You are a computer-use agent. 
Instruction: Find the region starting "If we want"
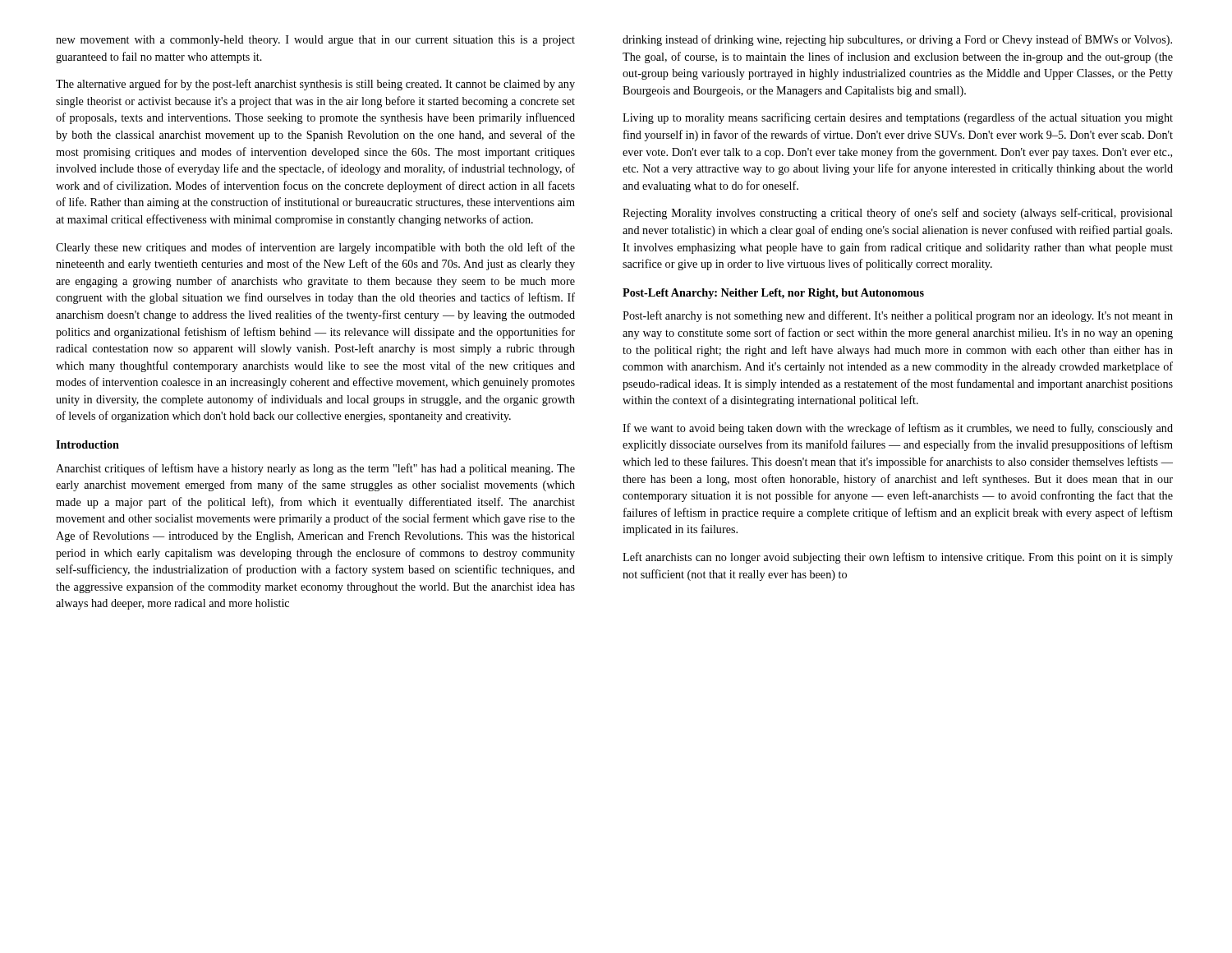pos(898,479)
